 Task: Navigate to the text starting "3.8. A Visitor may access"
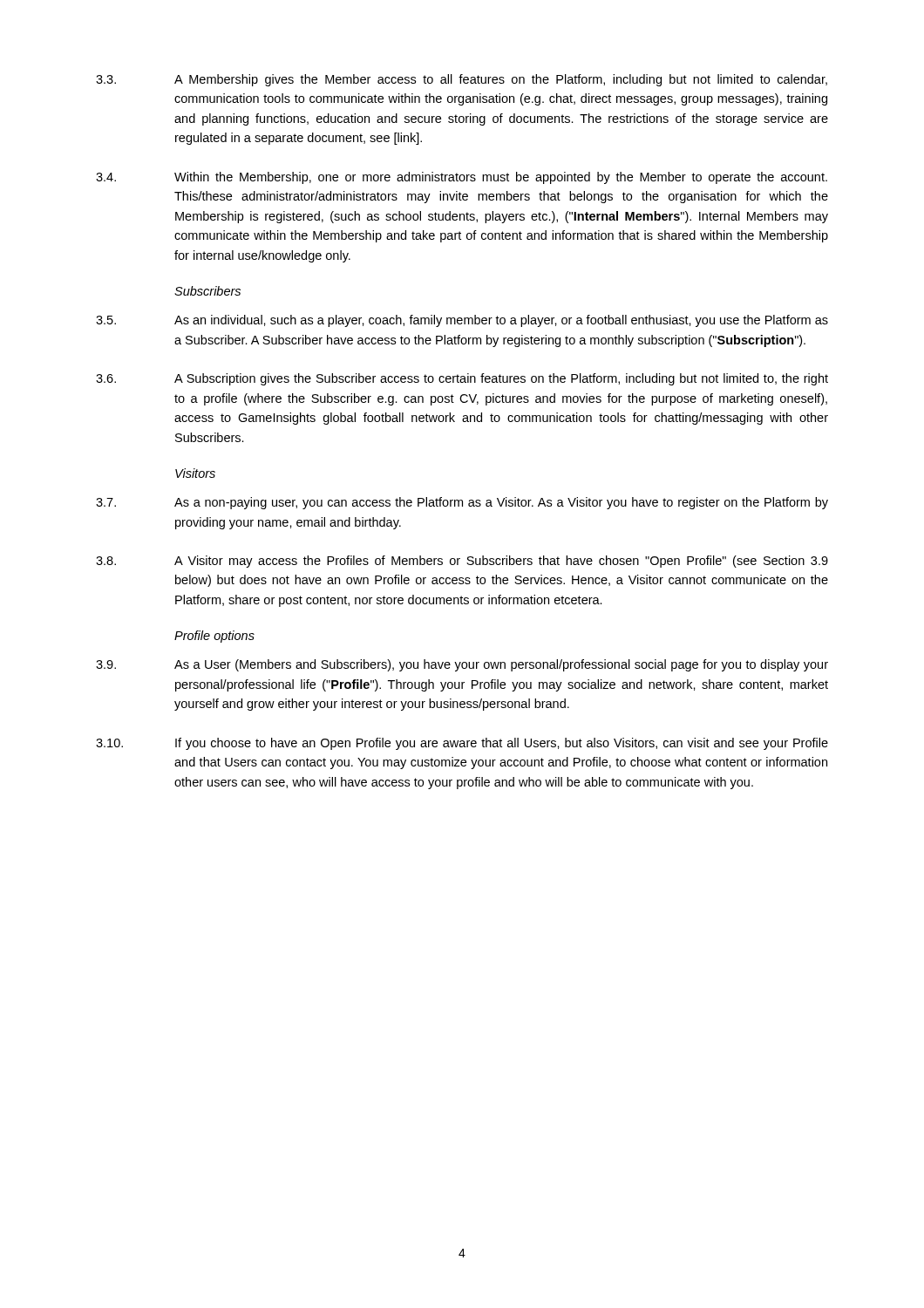(x=462, y=580)
